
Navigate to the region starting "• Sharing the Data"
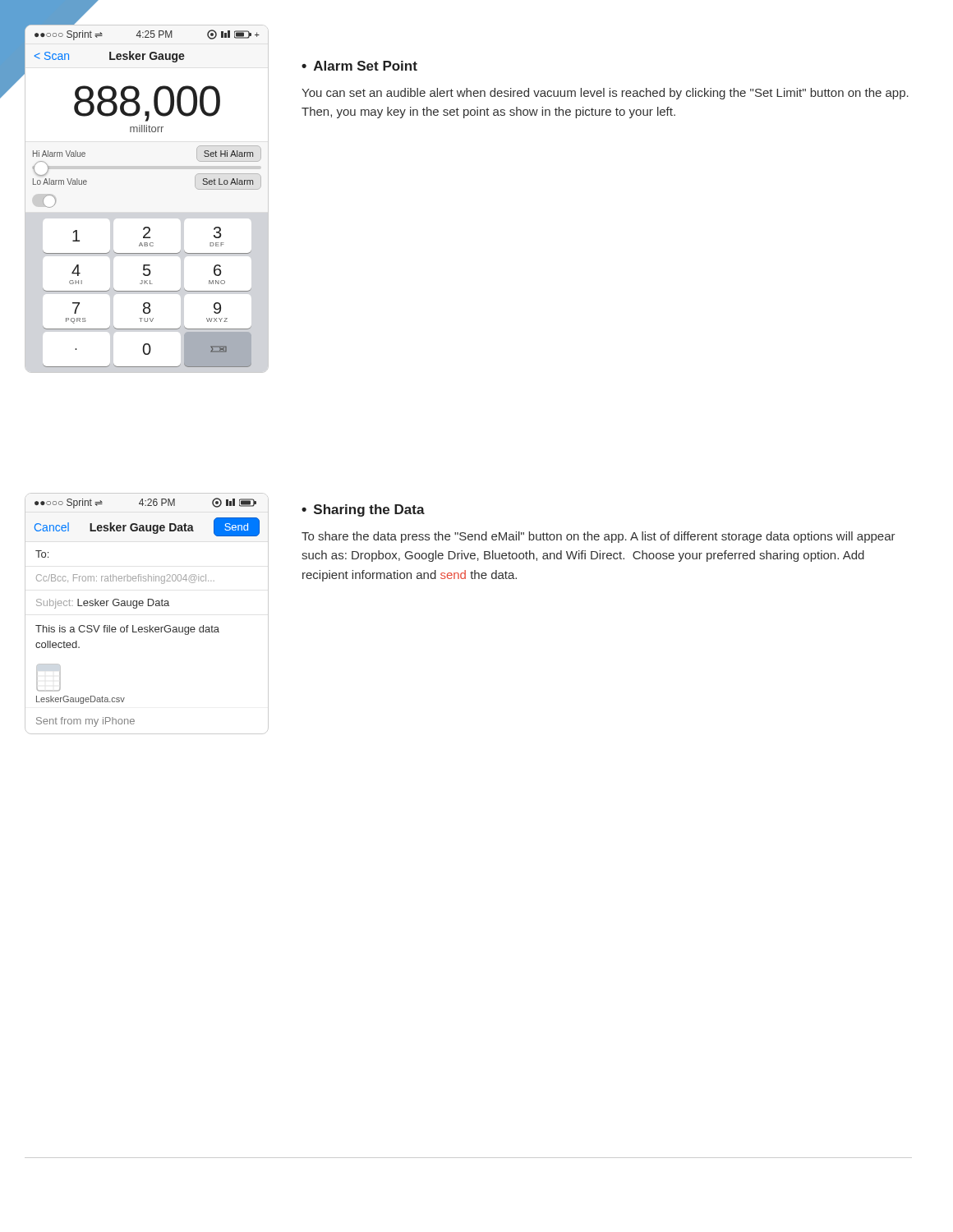point(363,510)
